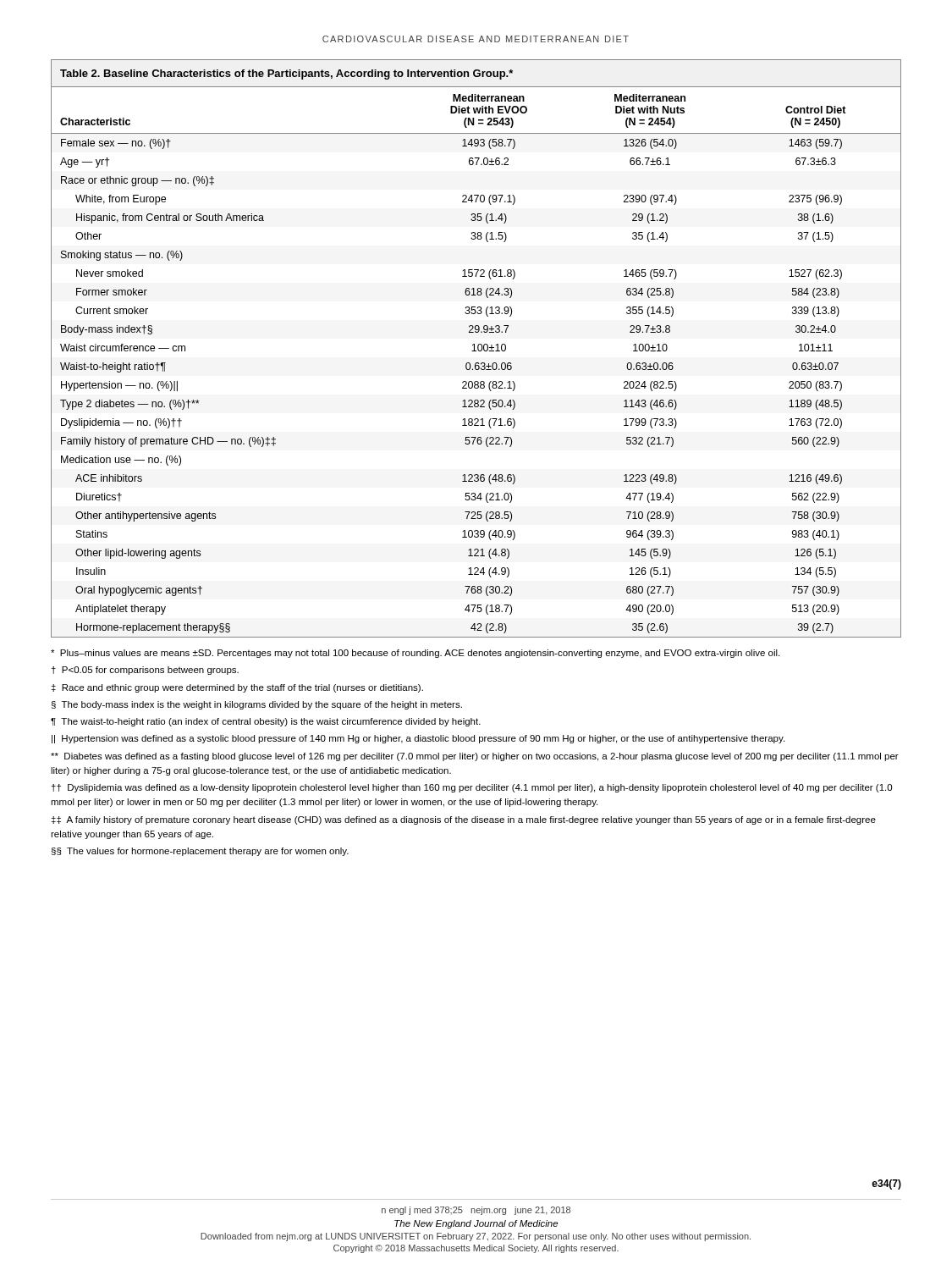Screen dimensions: 1270x952
Task: Point to the block beginning "Diabetes was defined"
Action: [x=476, y=764]
